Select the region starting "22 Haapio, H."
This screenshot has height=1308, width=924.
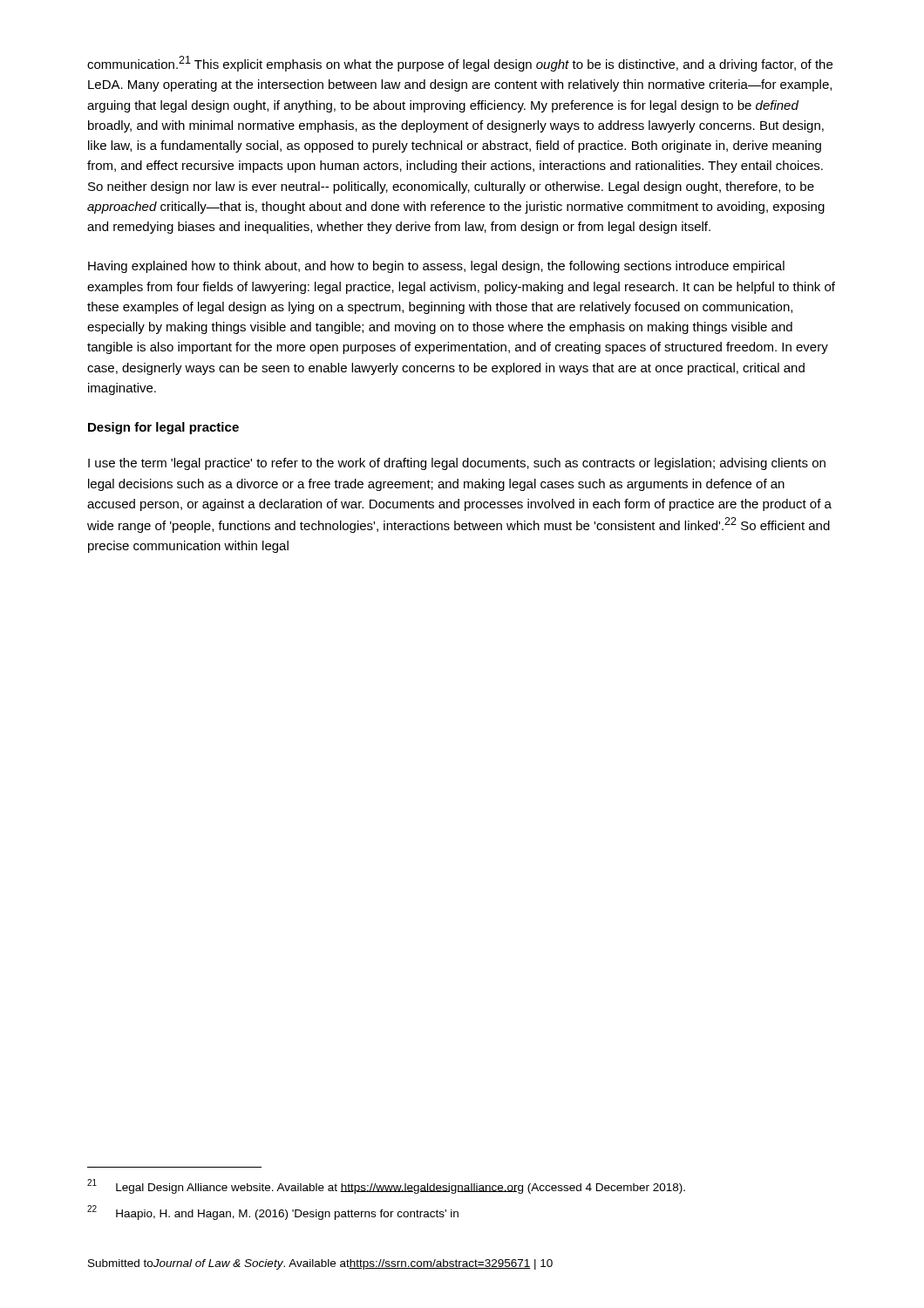click(273, 1212)
